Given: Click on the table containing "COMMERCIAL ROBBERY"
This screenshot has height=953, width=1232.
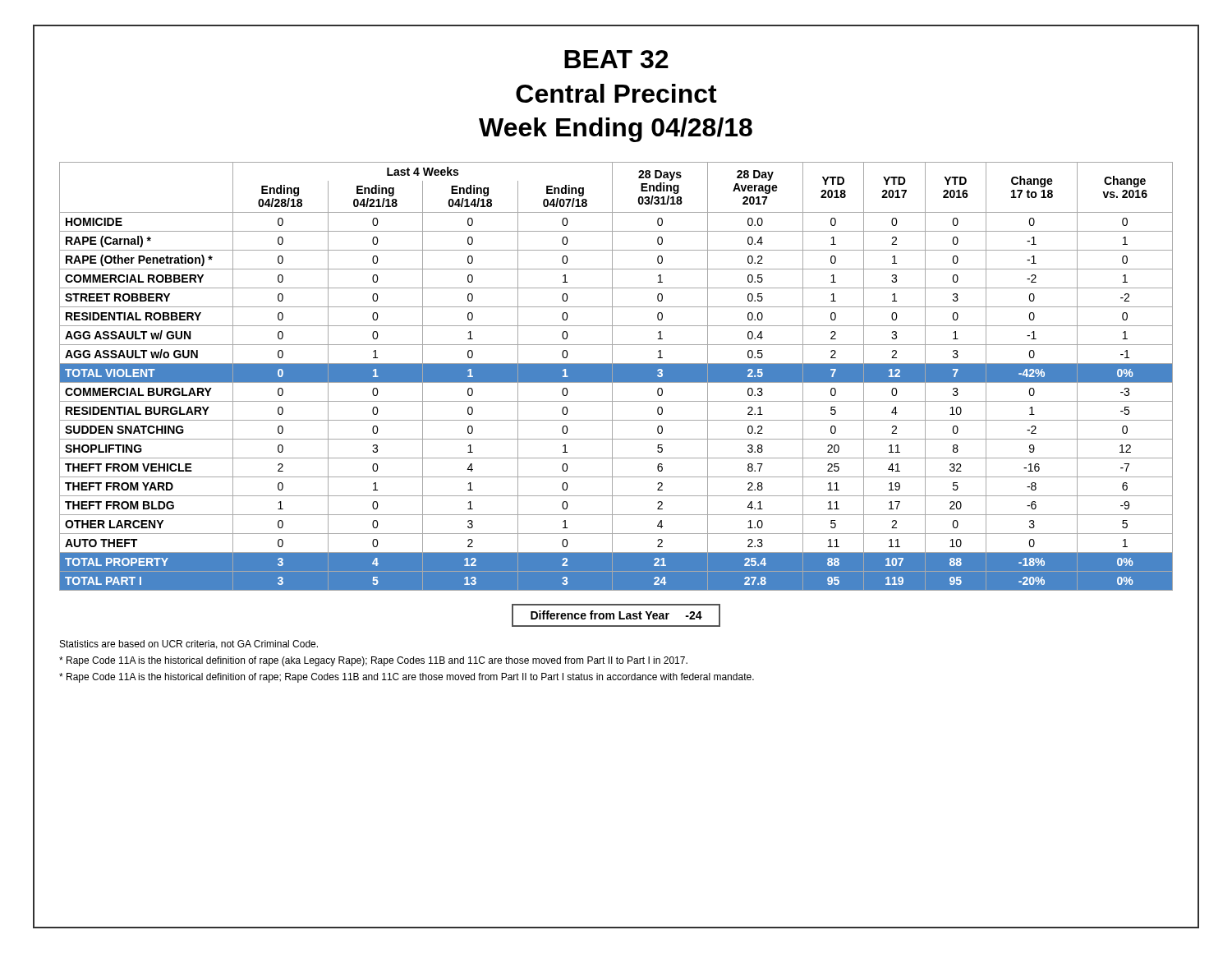Looking at the screenshot, I should (x=616, y=376).
